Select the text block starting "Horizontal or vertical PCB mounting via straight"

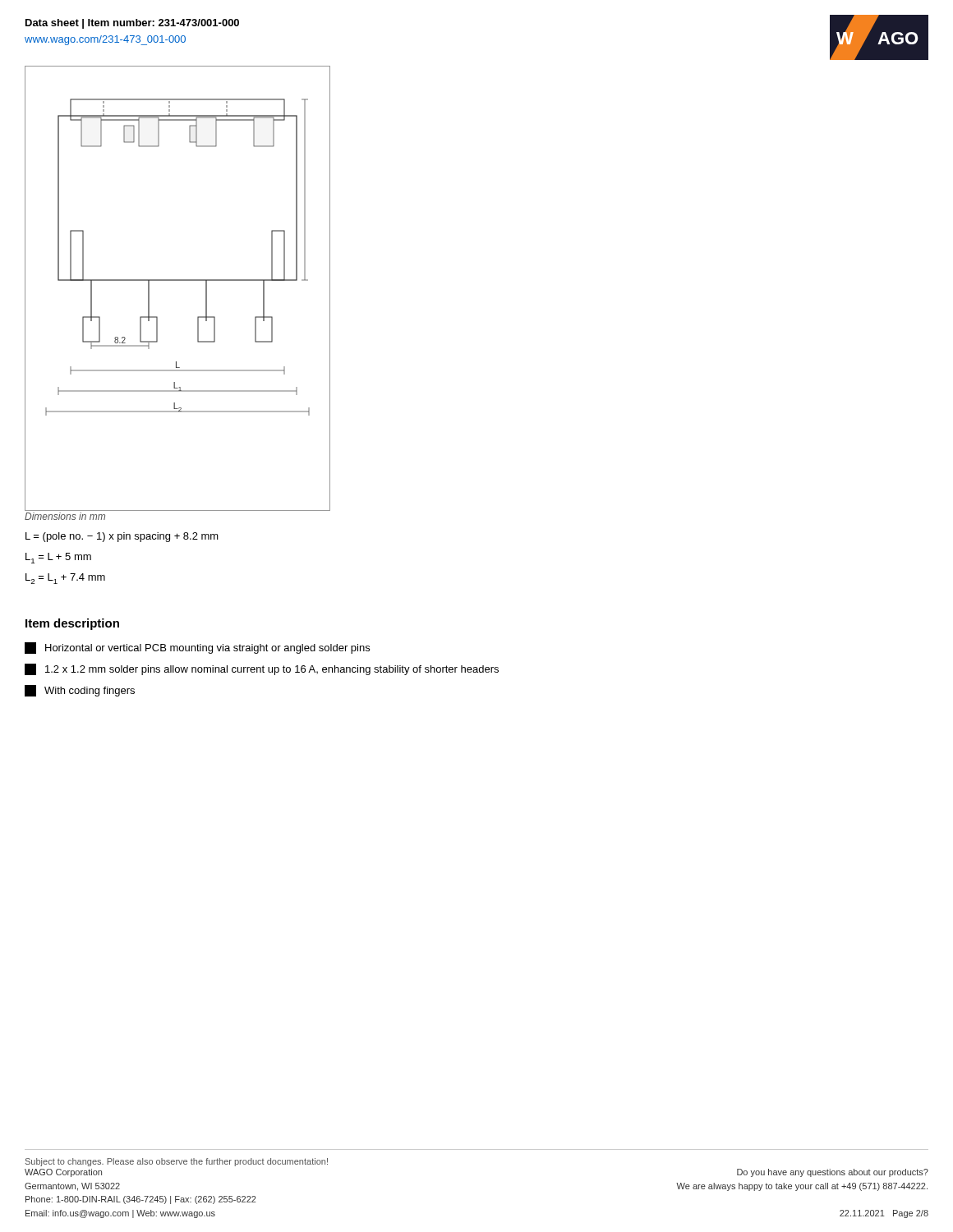pos(197,648)
